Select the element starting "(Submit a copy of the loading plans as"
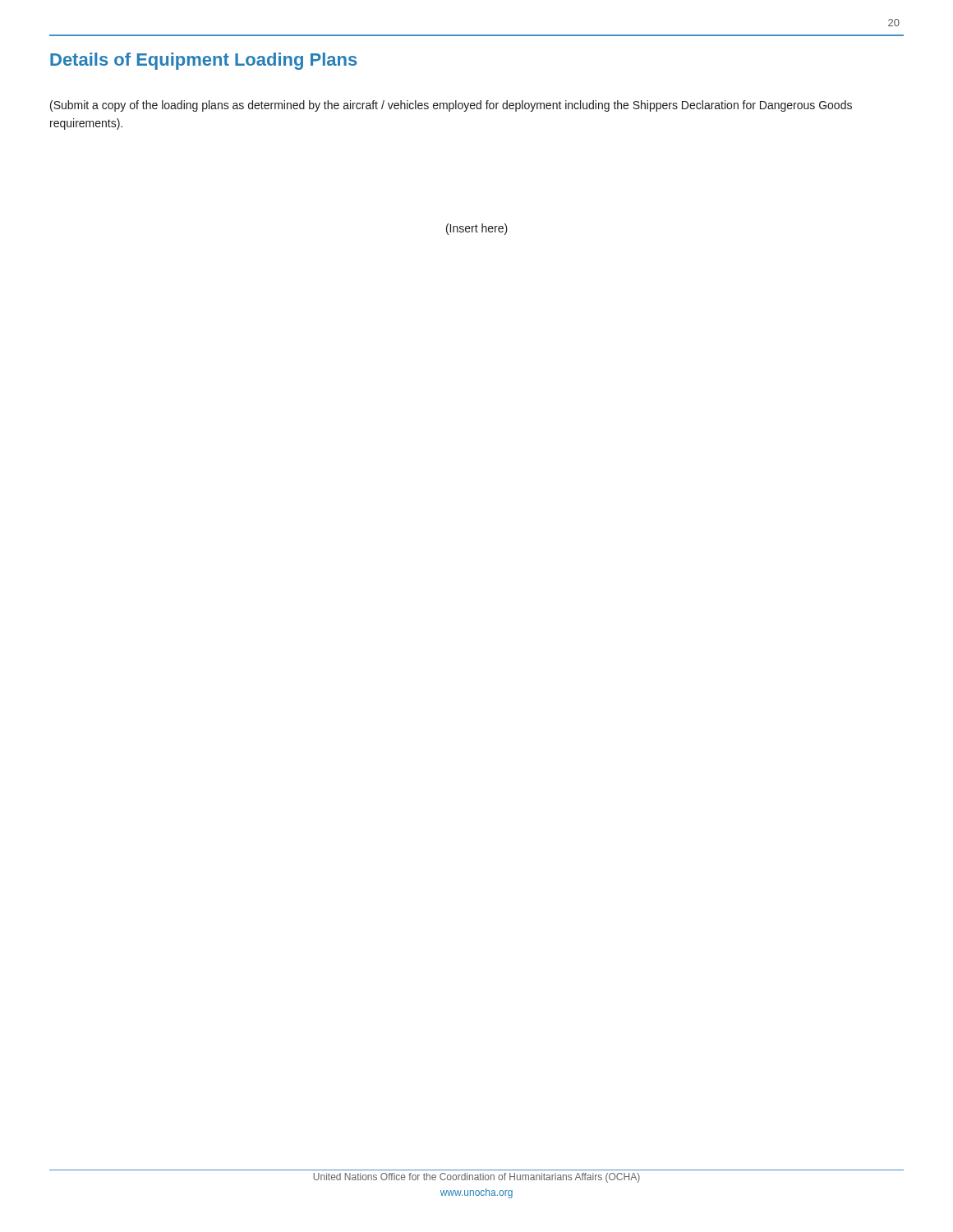The image size is (953, 1232). coord(451,114)
